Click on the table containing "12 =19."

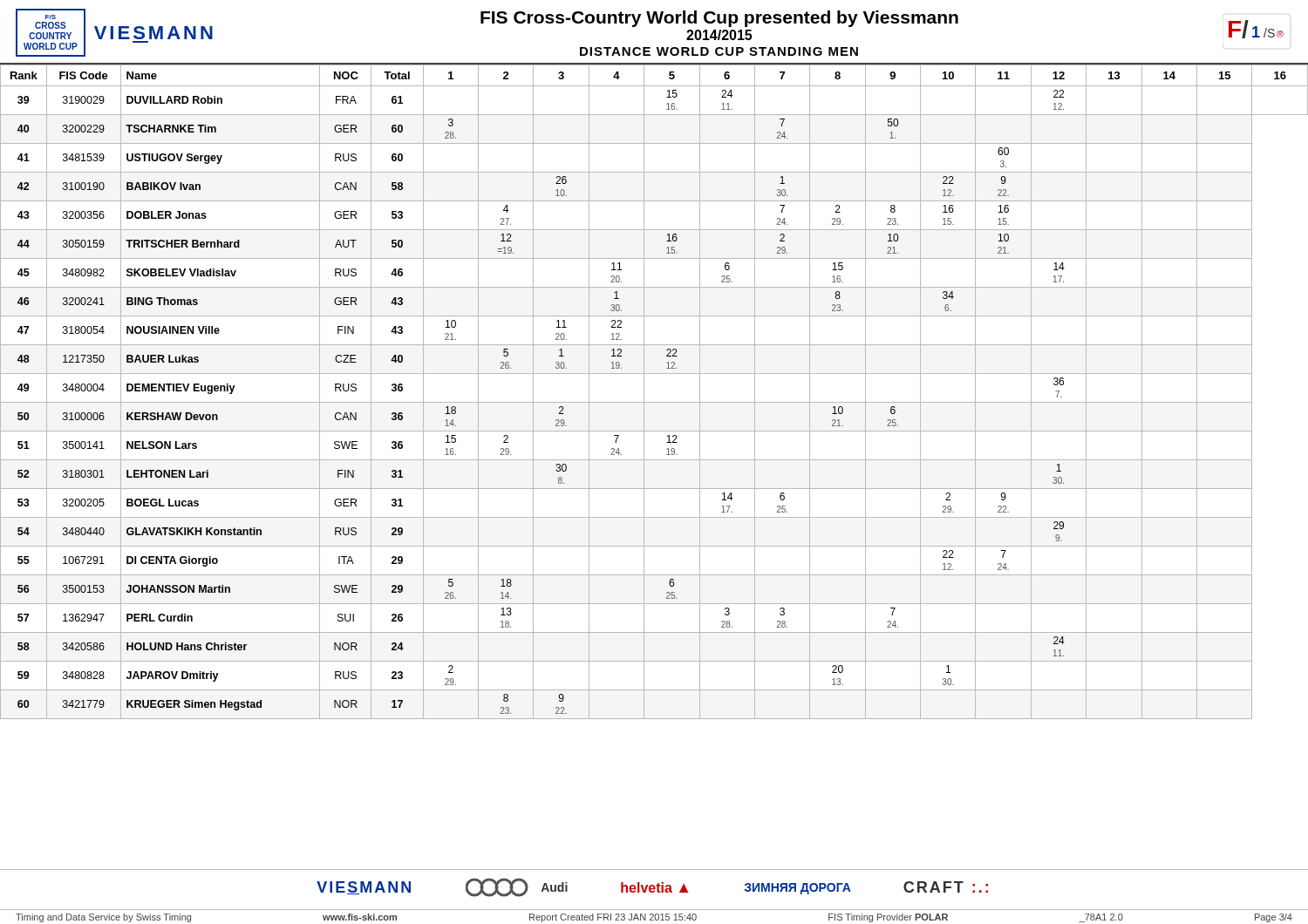coord(654,392)
